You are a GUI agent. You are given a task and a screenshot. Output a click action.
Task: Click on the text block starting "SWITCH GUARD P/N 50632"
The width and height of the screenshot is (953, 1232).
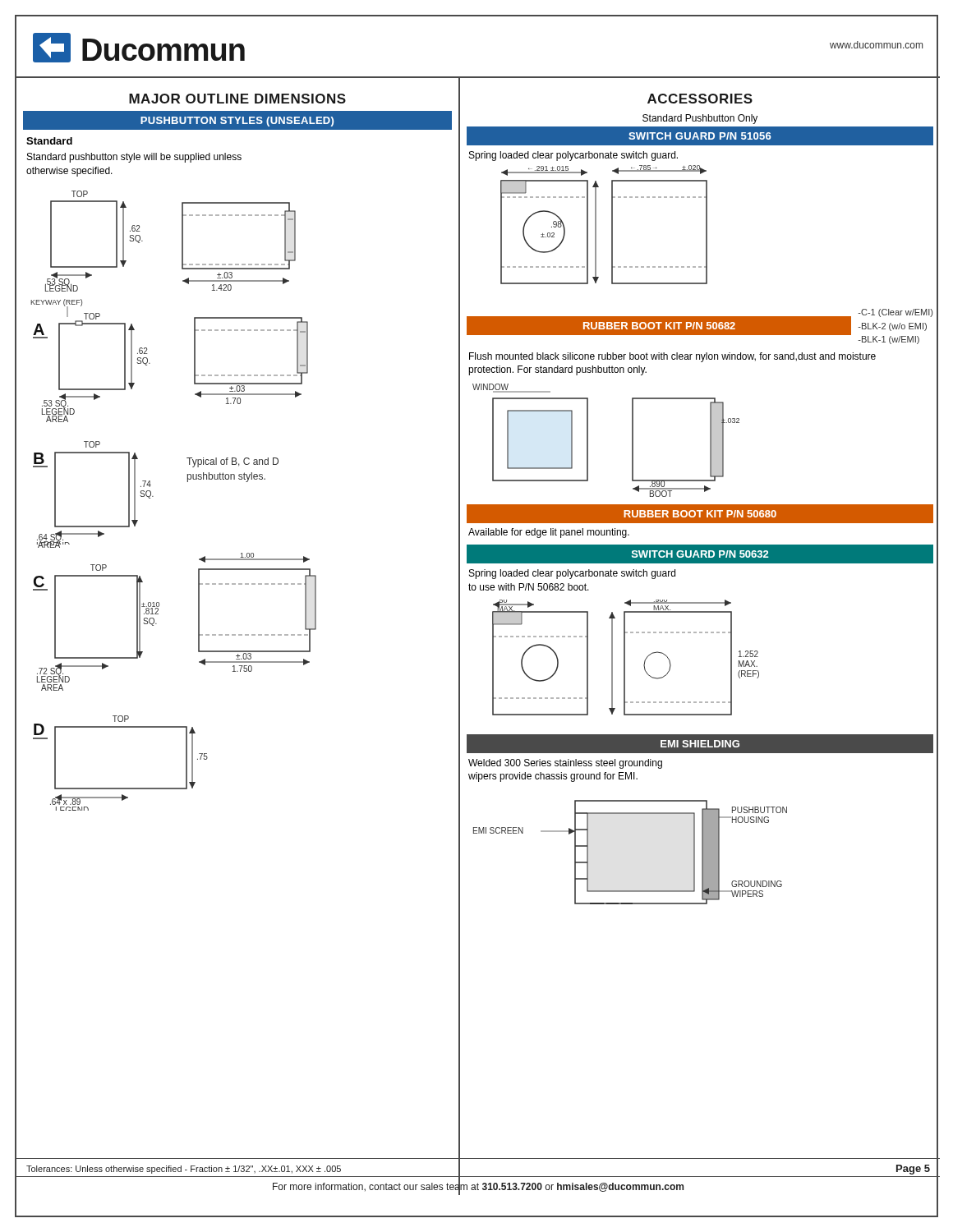point(700,554)
